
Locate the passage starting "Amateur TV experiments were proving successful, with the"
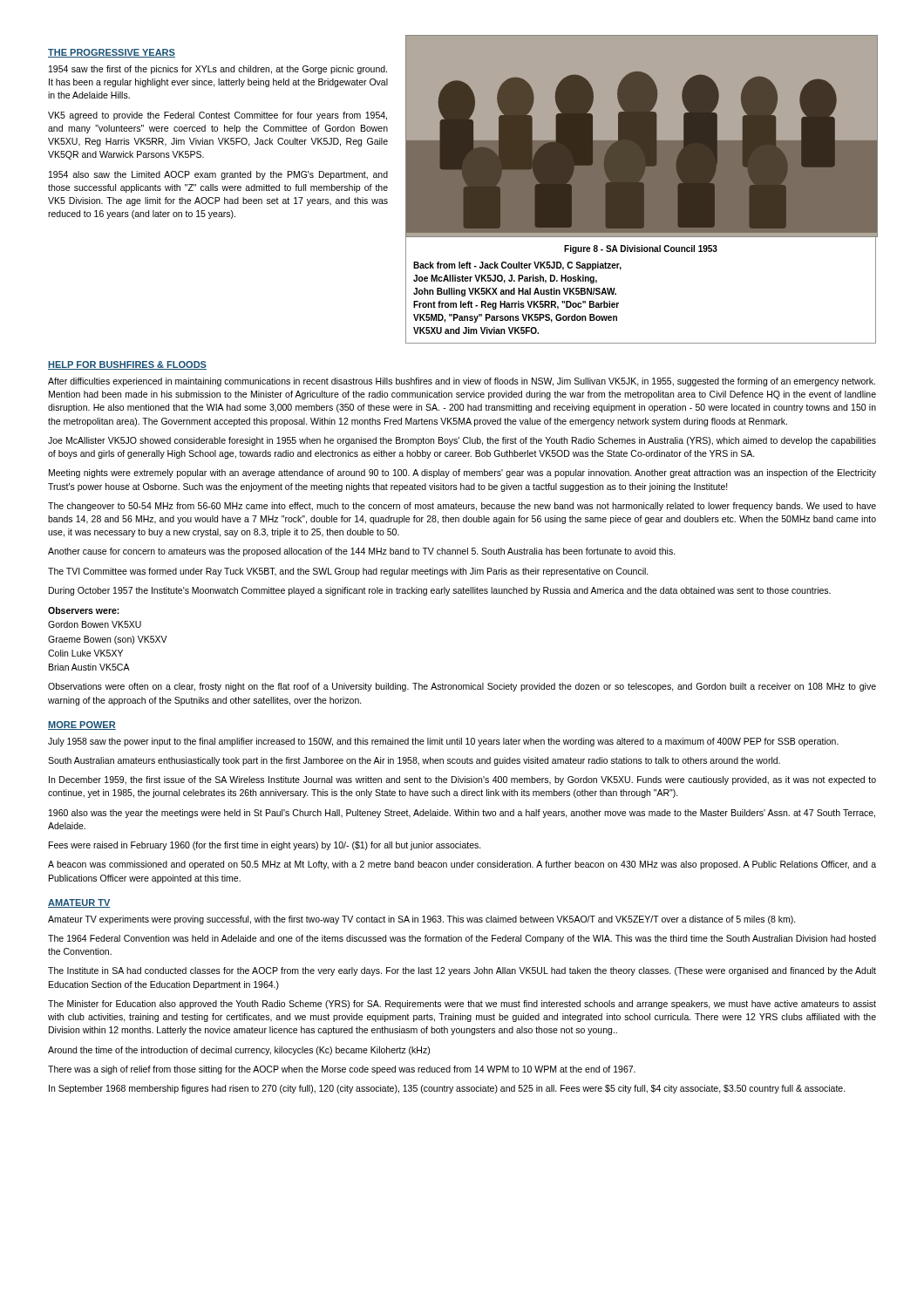click(x=422, y=919)
